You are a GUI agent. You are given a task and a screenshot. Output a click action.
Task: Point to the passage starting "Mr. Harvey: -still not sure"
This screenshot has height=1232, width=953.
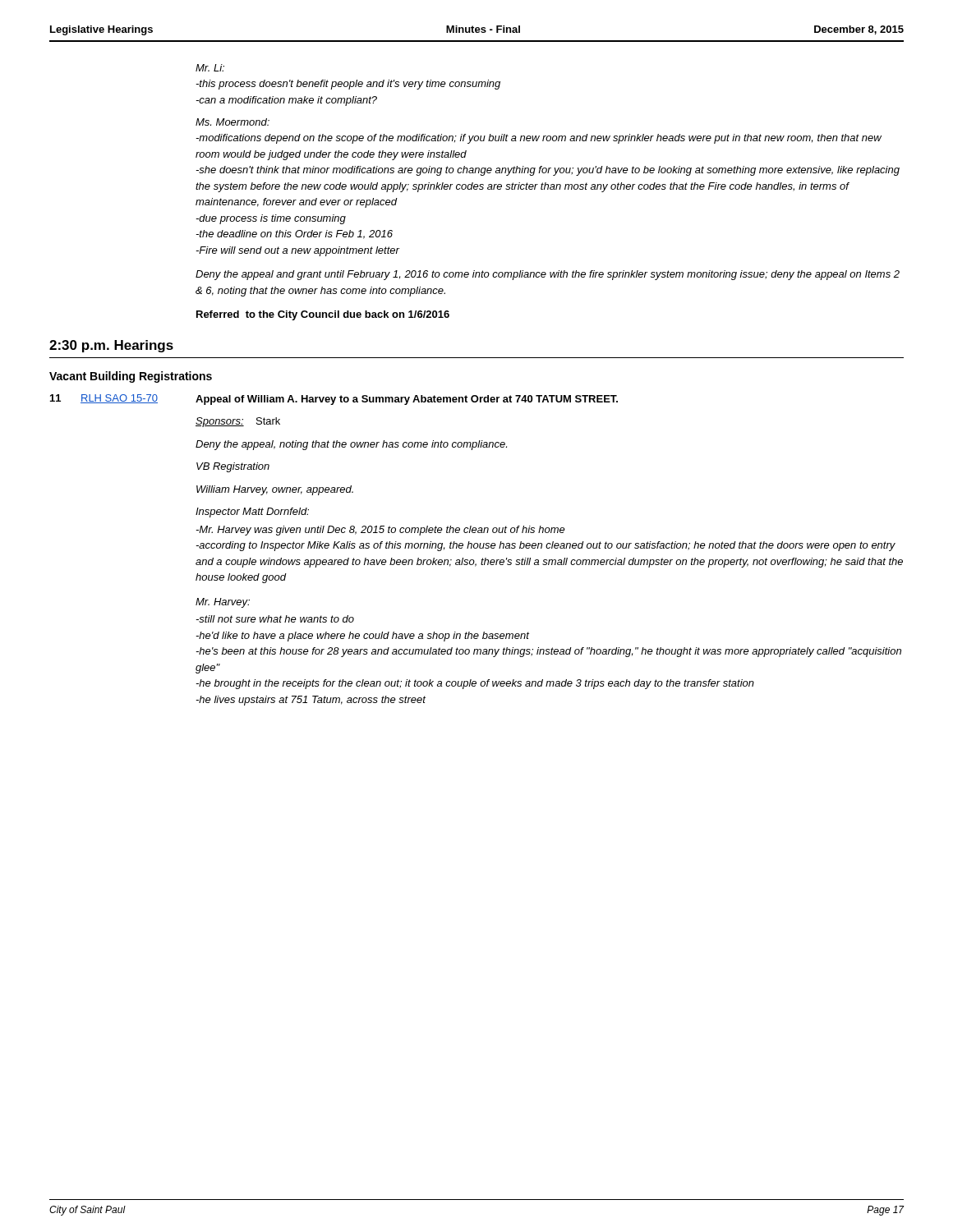pos(550,650)
